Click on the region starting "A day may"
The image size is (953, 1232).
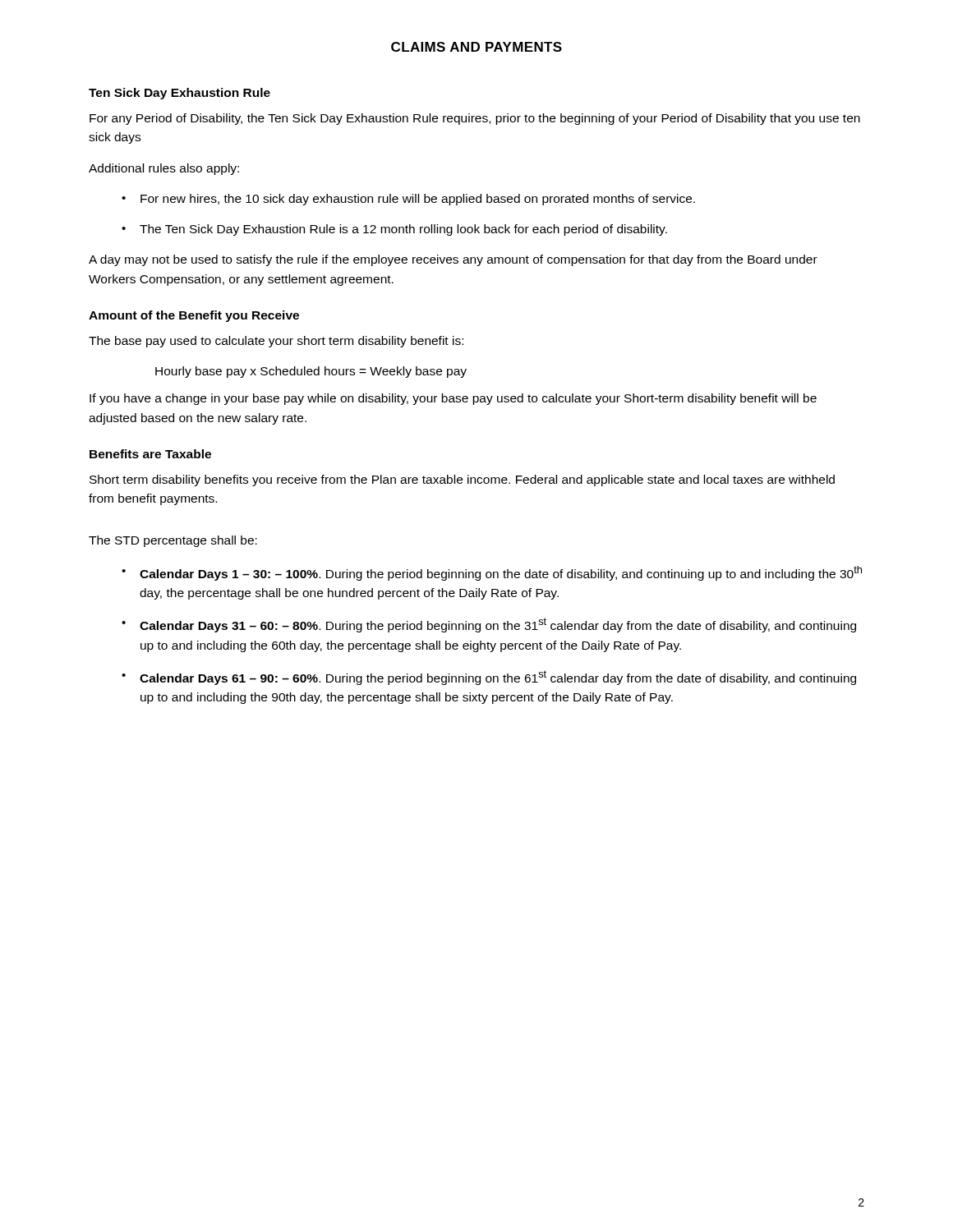pos(453,269)
